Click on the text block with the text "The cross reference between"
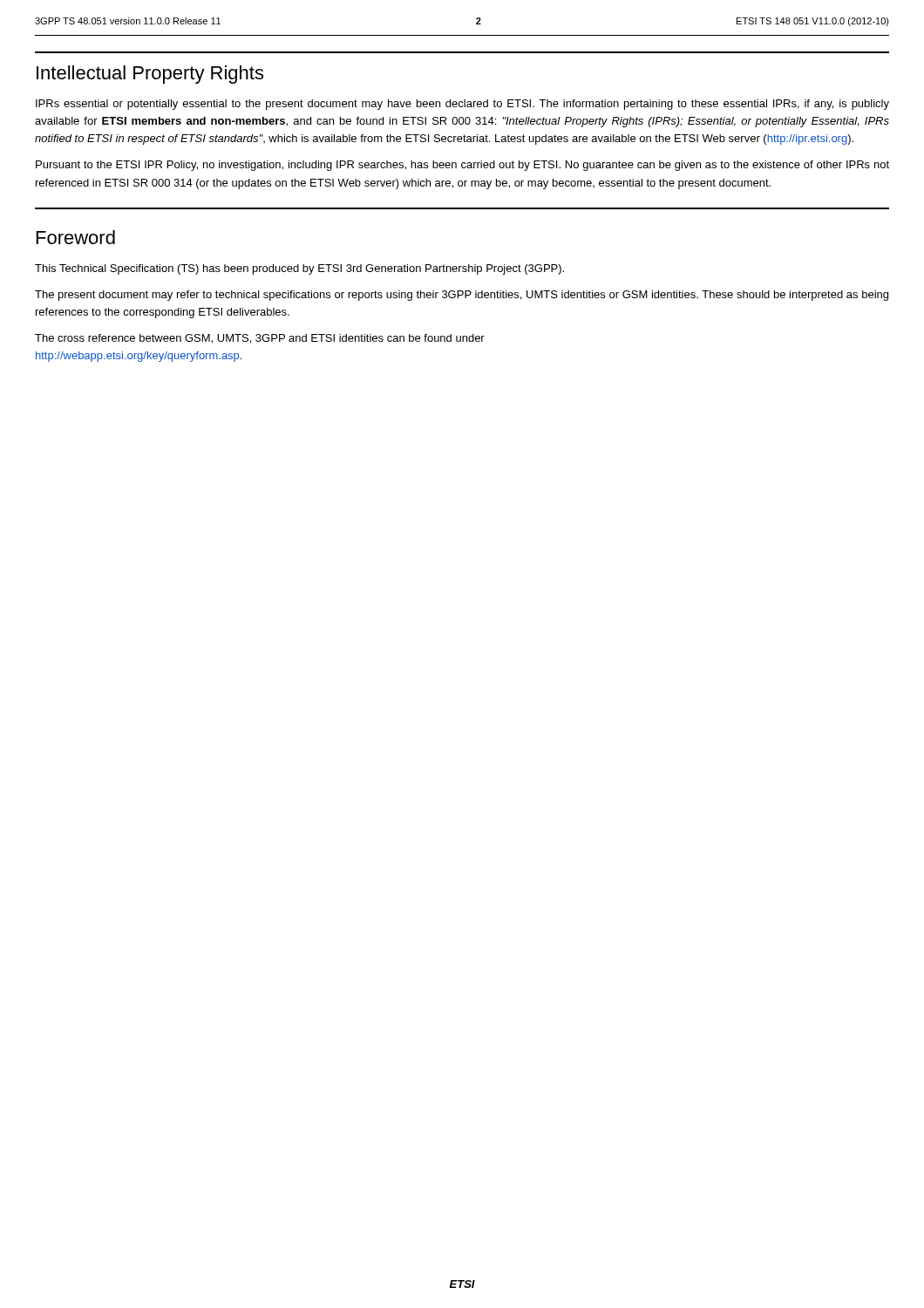The height and width of the screenshot is (1308, 924). pos(260,347)
